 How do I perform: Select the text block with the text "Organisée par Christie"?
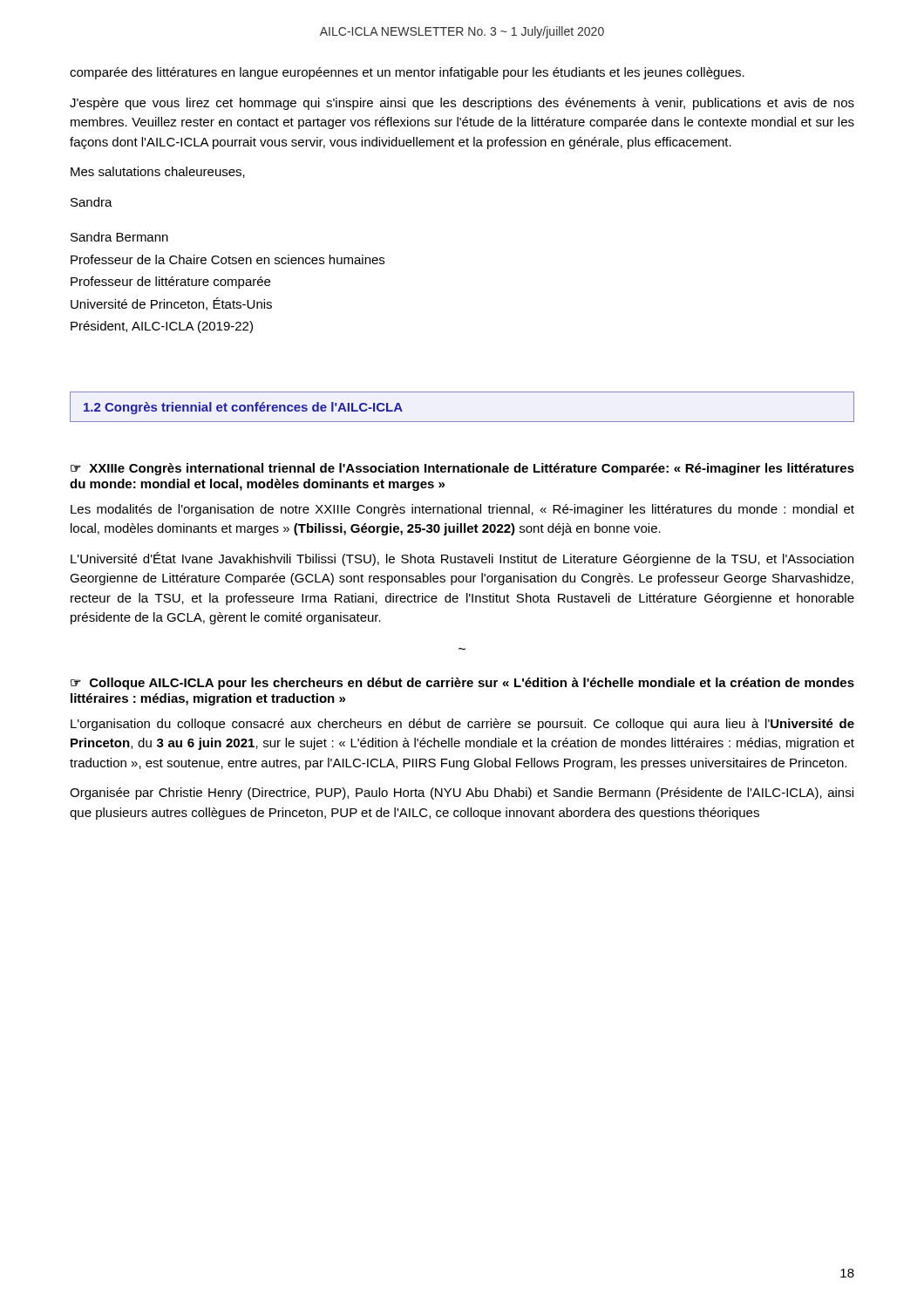(x=462, y=802)
